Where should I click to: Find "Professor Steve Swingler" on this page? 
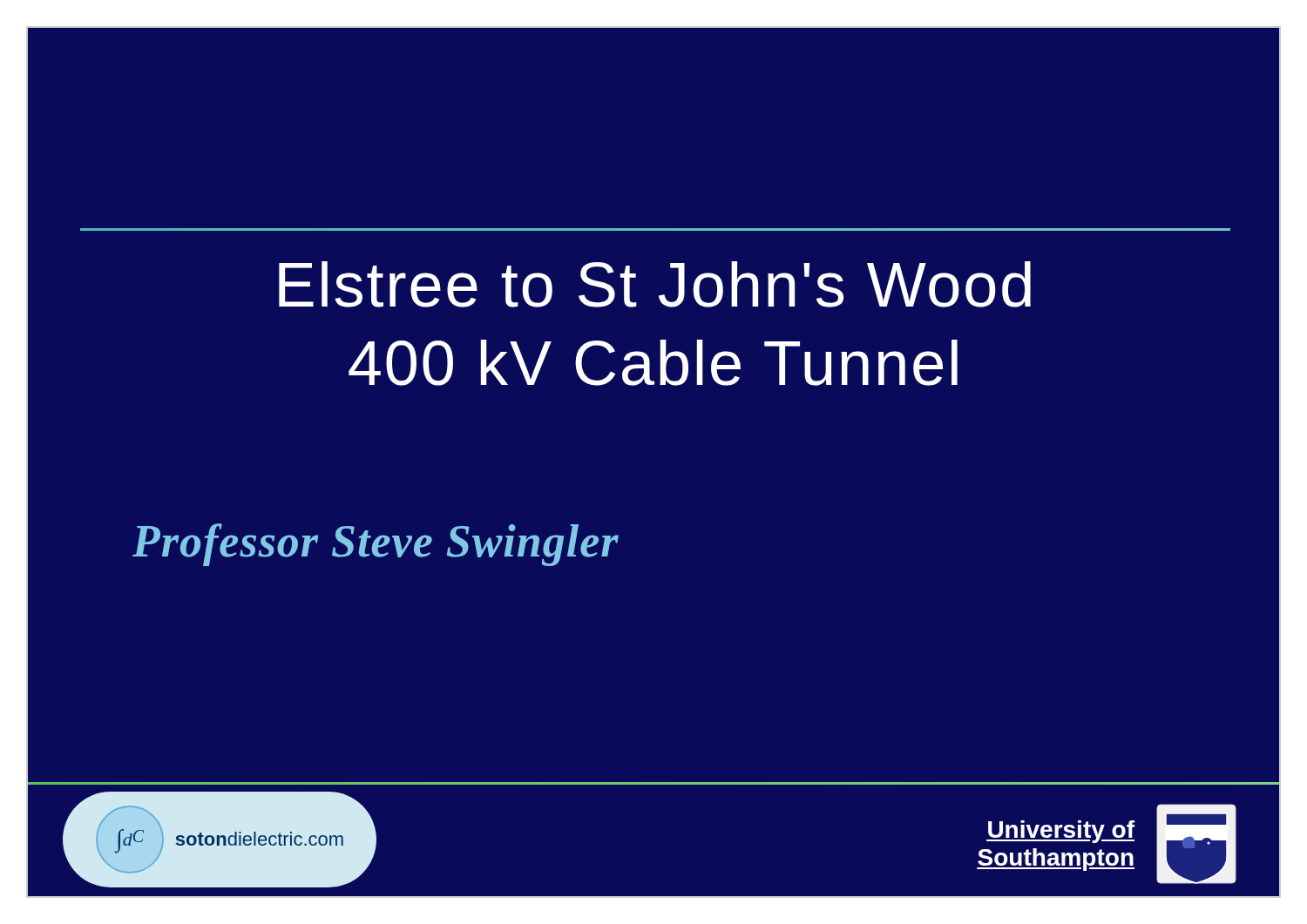click(376, 541)
